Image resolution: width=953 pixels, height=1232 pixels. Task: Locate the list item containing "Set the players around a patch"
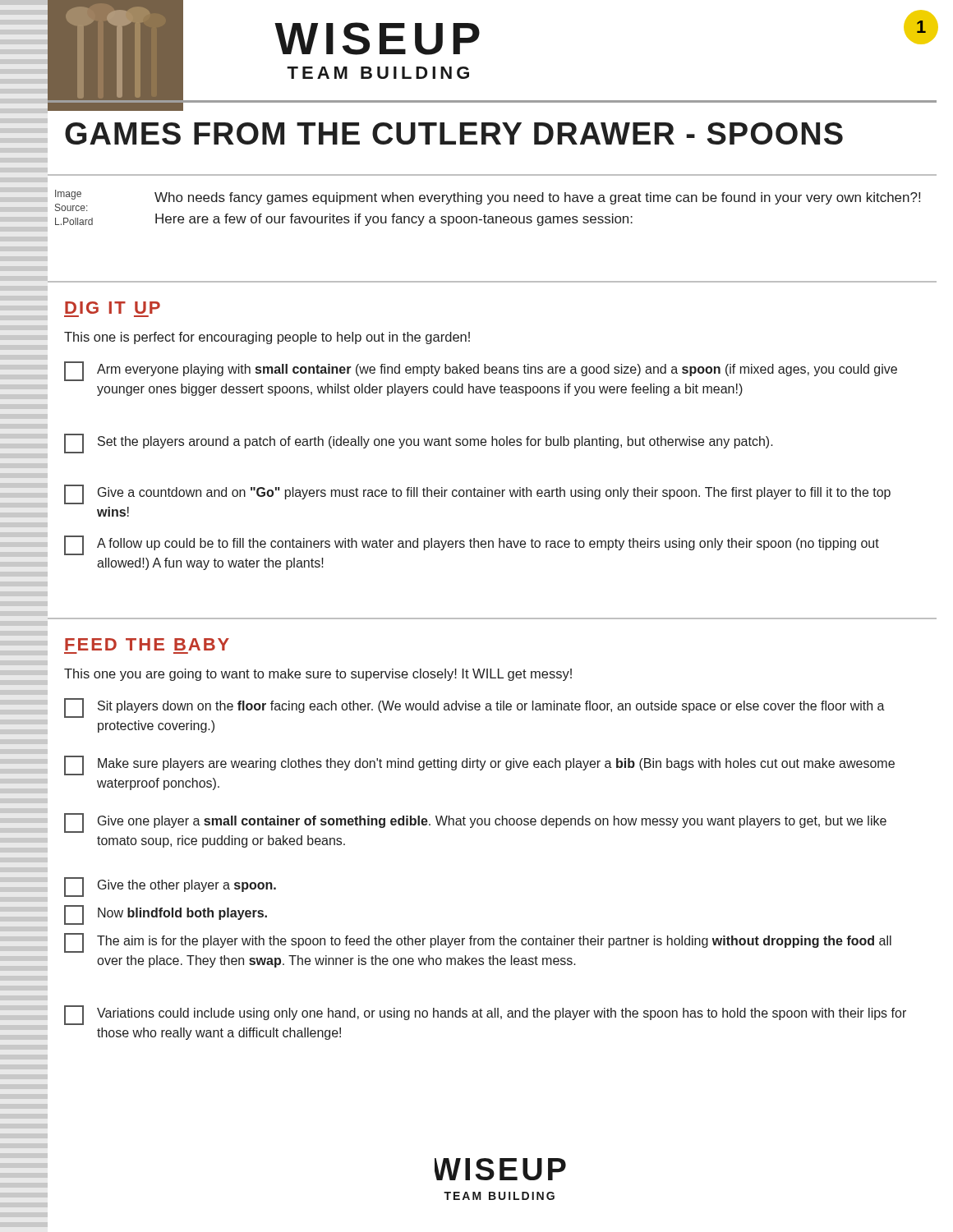(x=419, y=443)
